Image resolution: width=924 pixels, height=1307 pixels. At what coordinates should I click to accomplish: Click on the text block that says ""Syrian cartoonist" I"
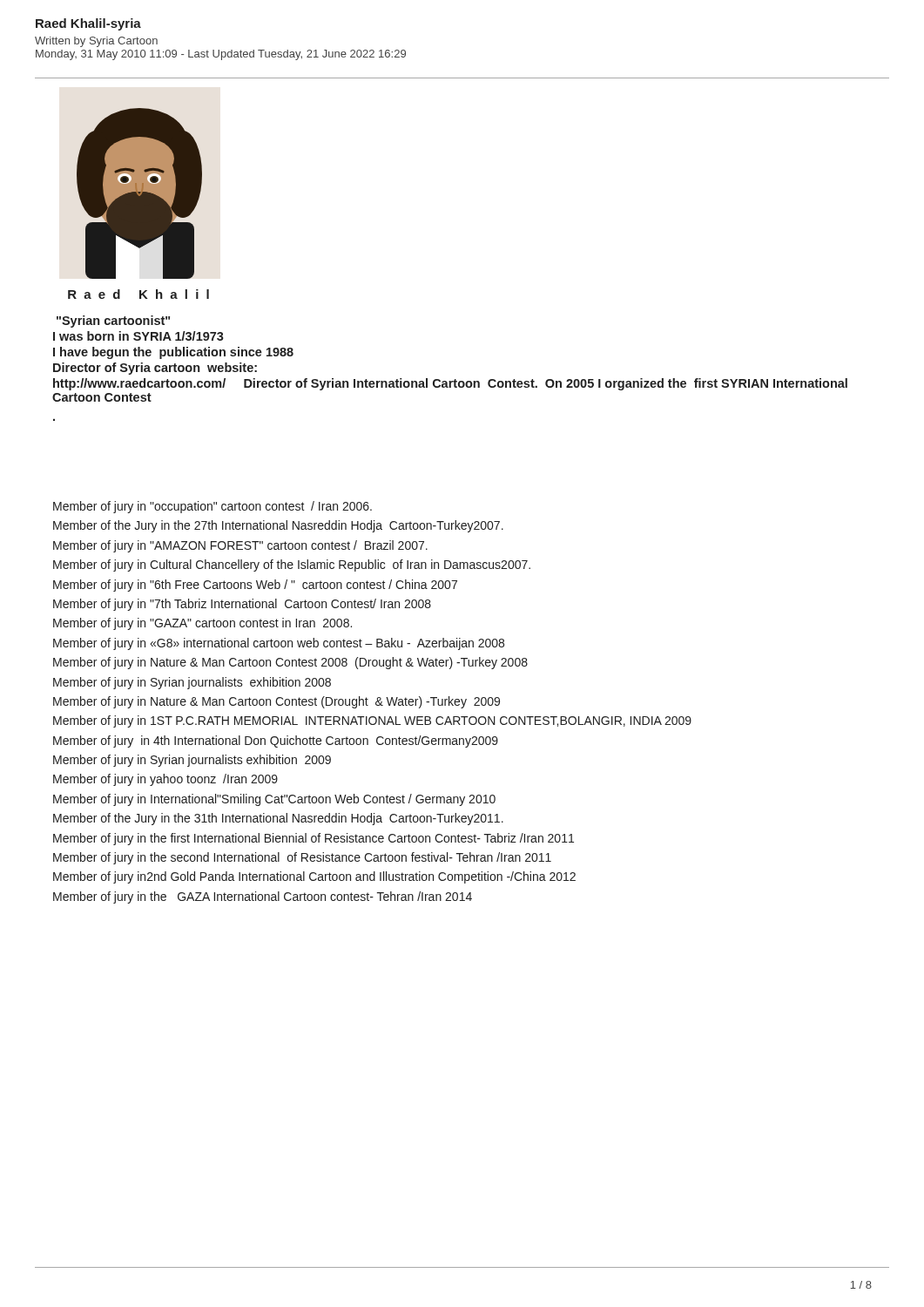tap(462, 369)
